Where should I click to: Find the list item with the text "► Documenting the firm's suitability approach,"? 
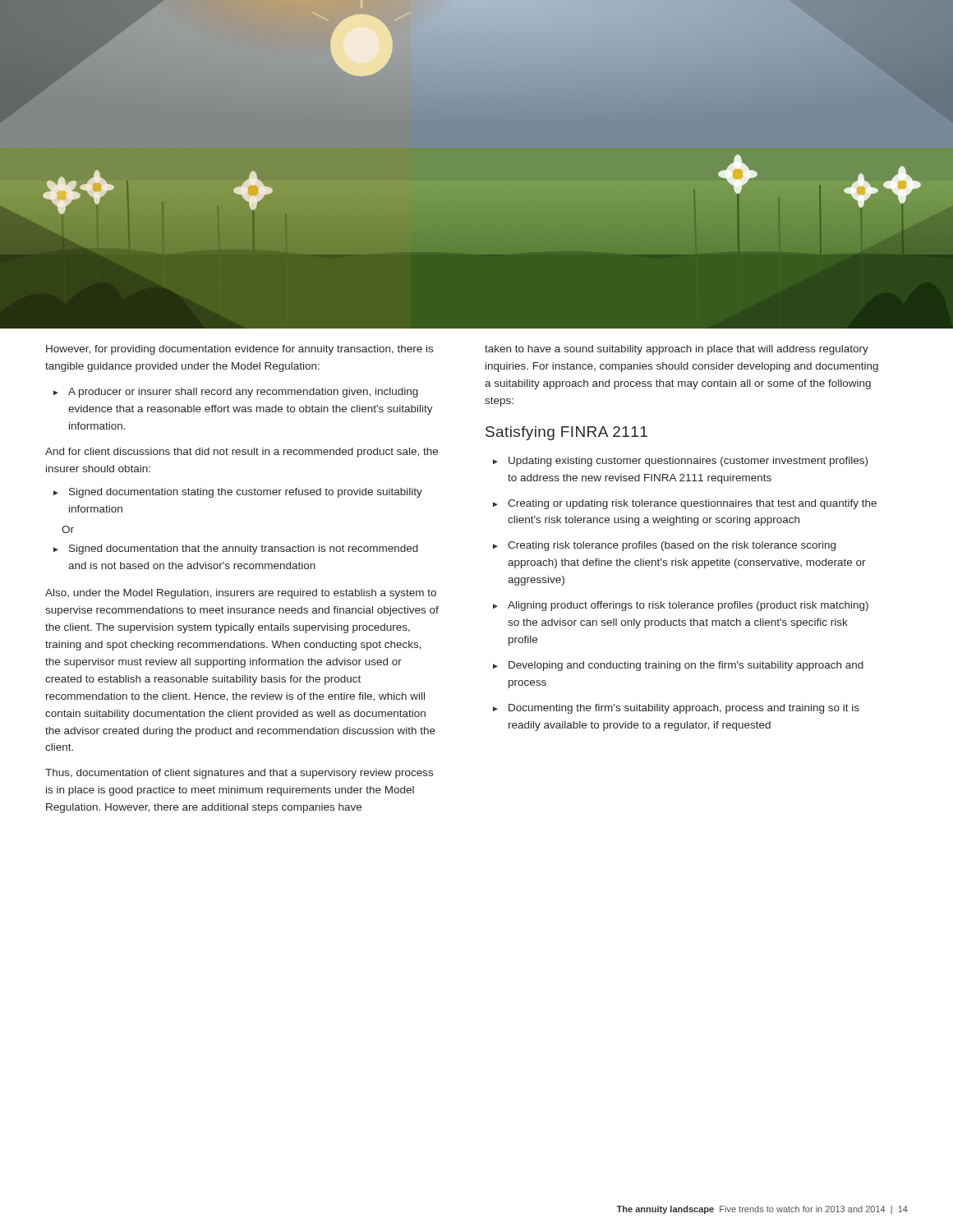(x=685, y=717)
